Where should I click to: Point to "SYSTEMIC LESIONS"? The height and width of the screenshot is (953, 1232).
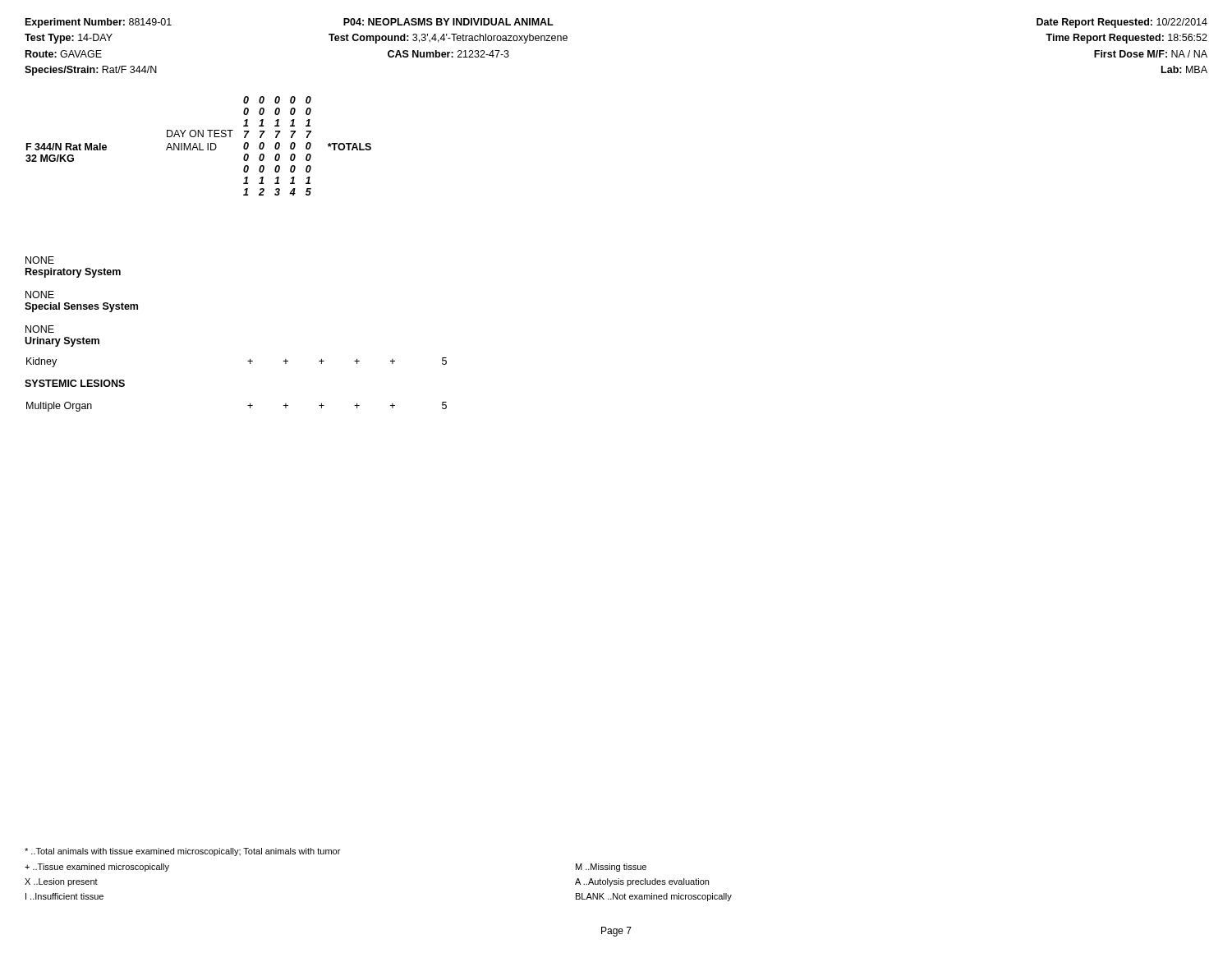click(75, 384)
